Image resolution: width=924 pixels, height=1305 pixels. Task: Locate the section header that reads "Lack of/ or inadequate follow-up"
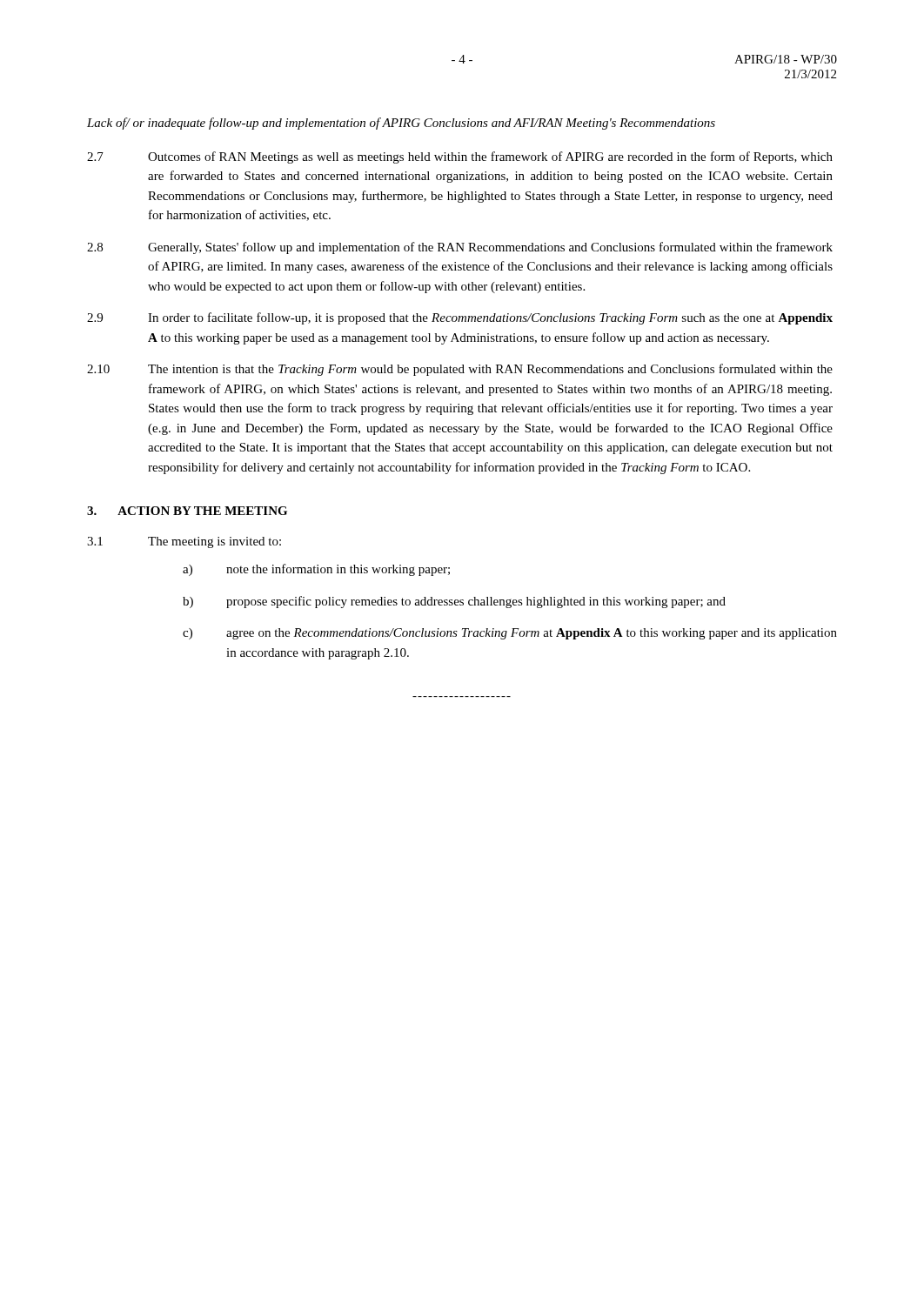401,123
